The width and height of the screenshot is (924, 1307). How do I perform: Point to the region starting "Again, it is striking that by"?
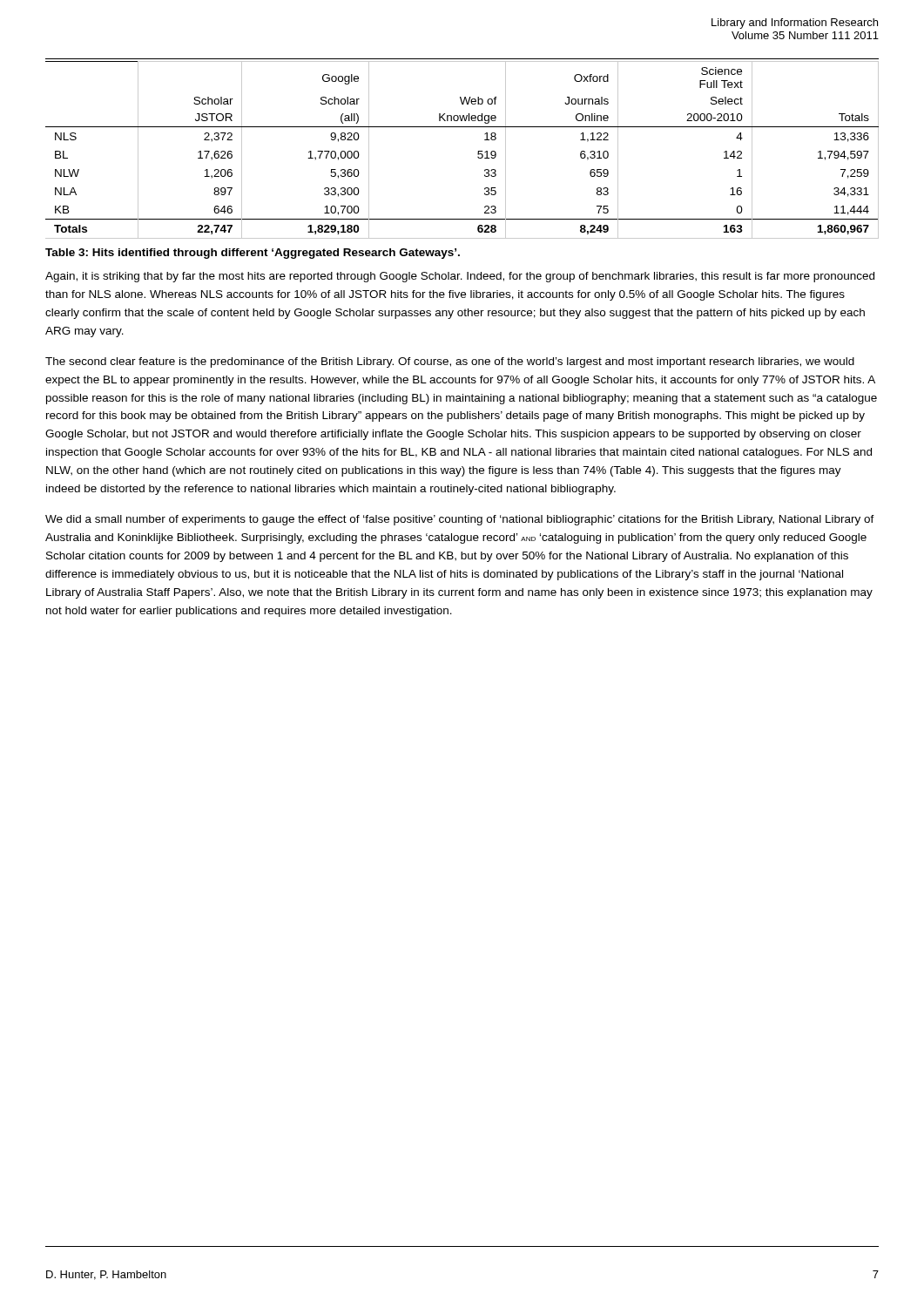[x=460, y=303]
